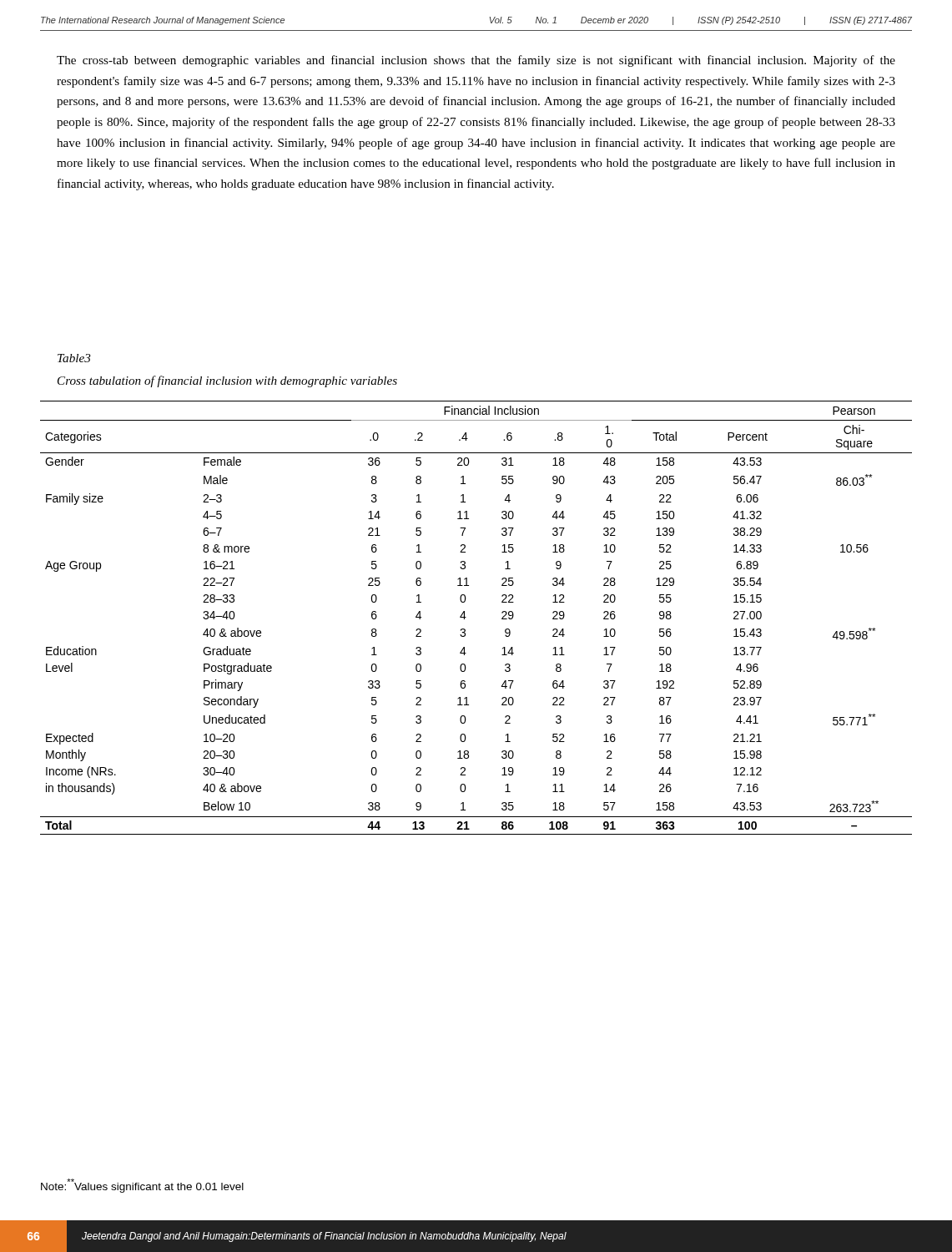
Task: Locate the passage starting "Note:**Values significant at"
Action: [142, 1185]
